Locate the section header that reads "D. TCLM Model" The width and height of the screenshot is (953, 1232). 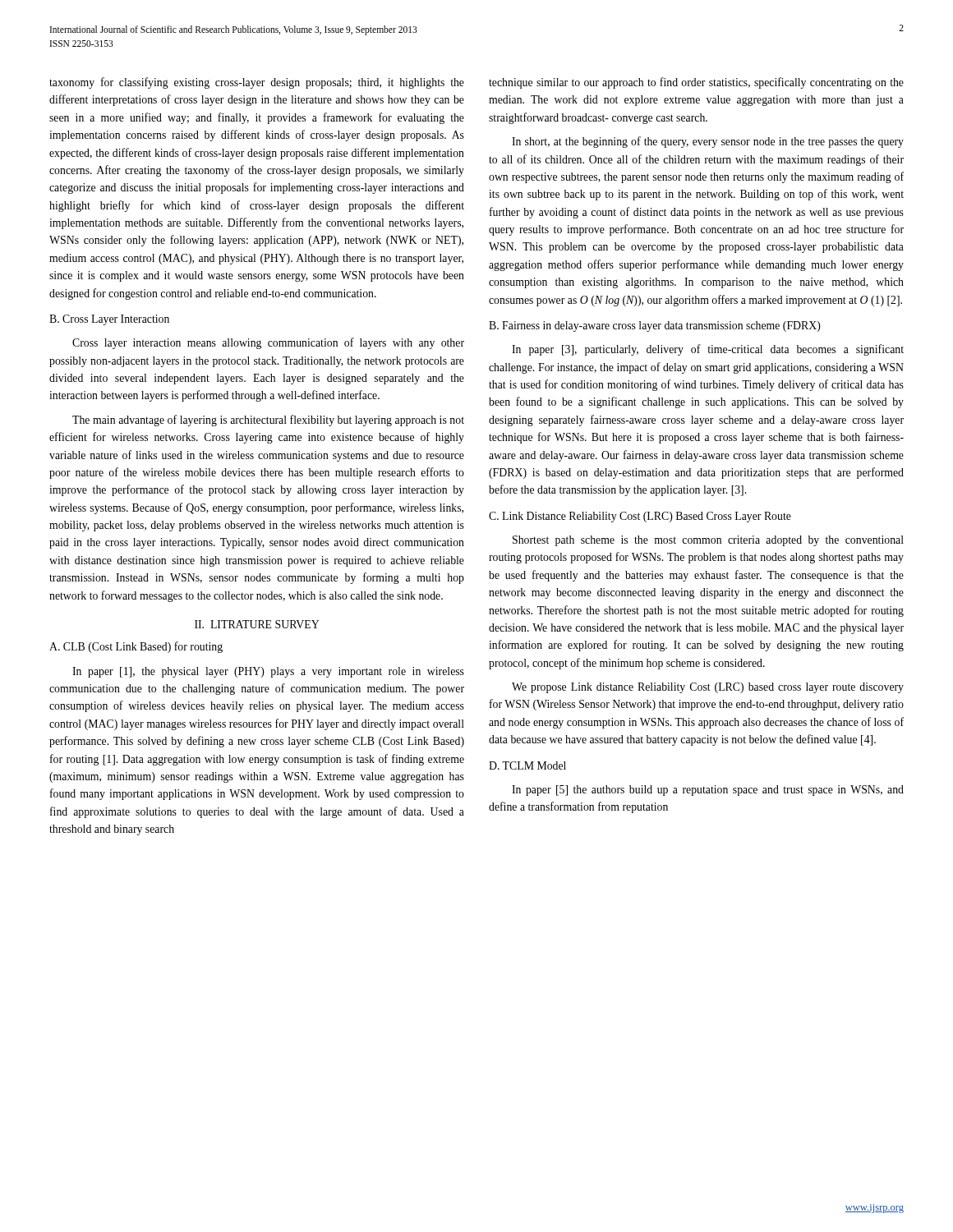[x=527, y=765]
